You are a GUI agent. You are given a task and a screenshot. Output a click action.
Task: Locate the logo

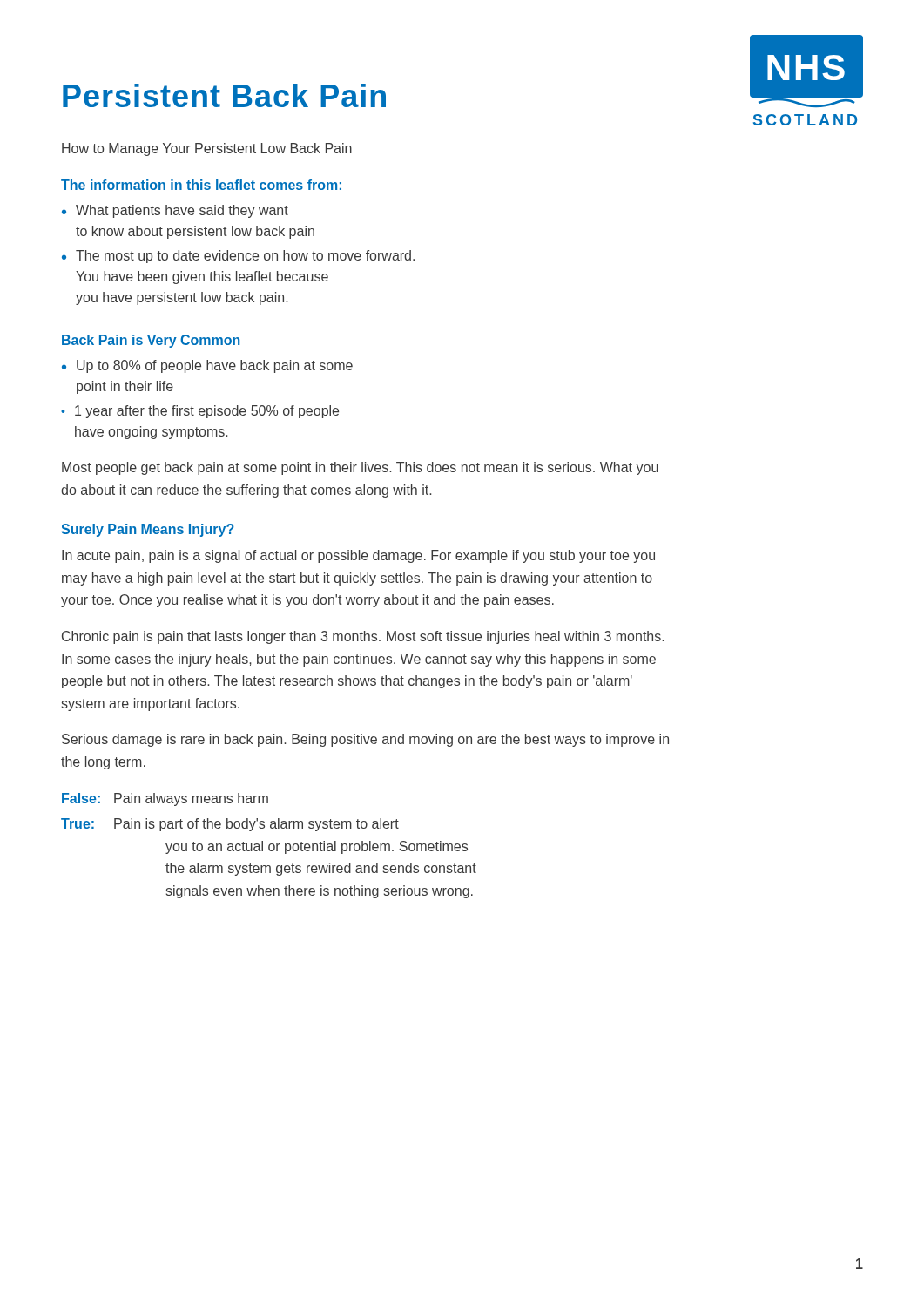click(806, 83)
